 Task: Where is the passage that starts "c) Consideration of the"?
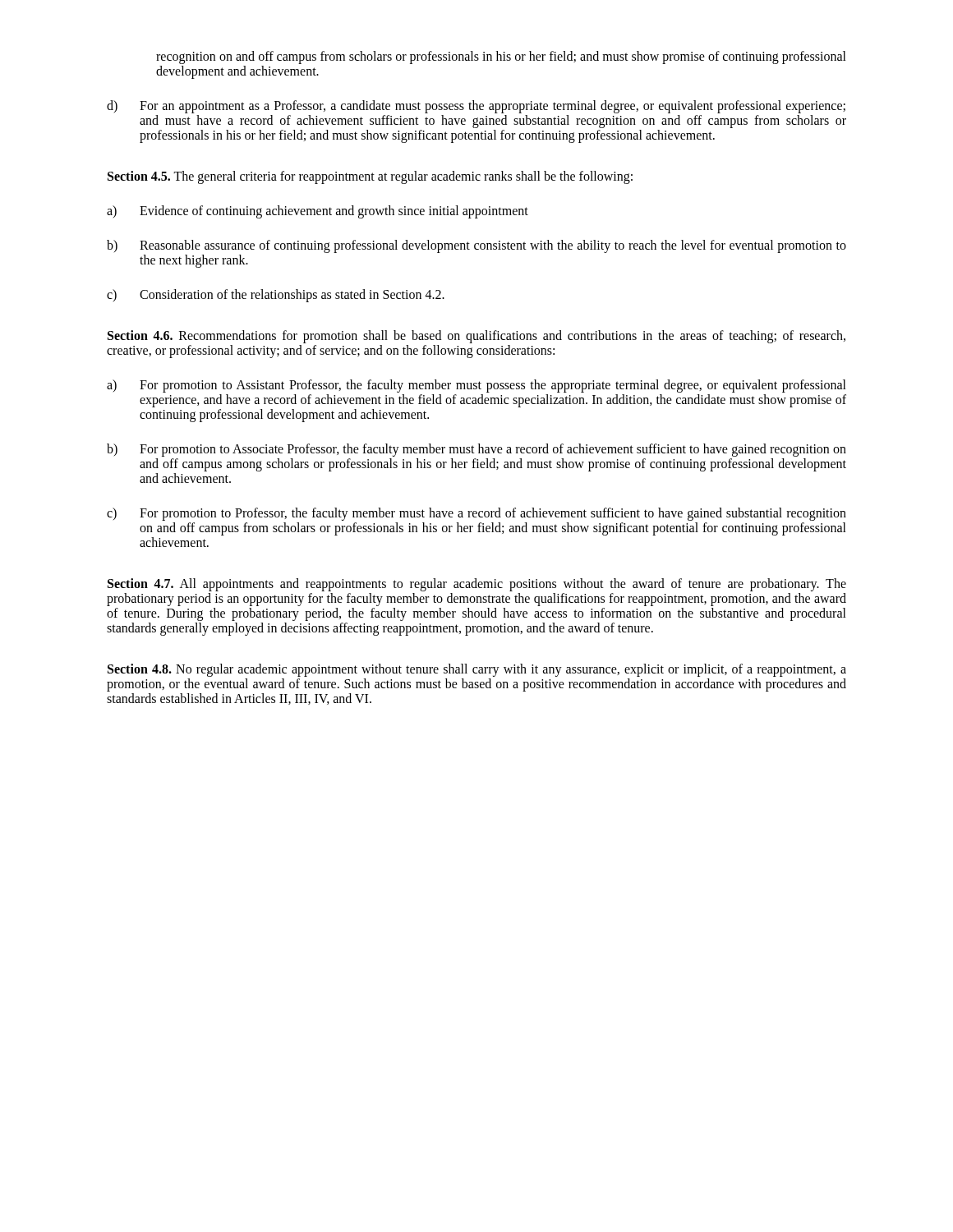pyautogui.click(x=276, y=296)
